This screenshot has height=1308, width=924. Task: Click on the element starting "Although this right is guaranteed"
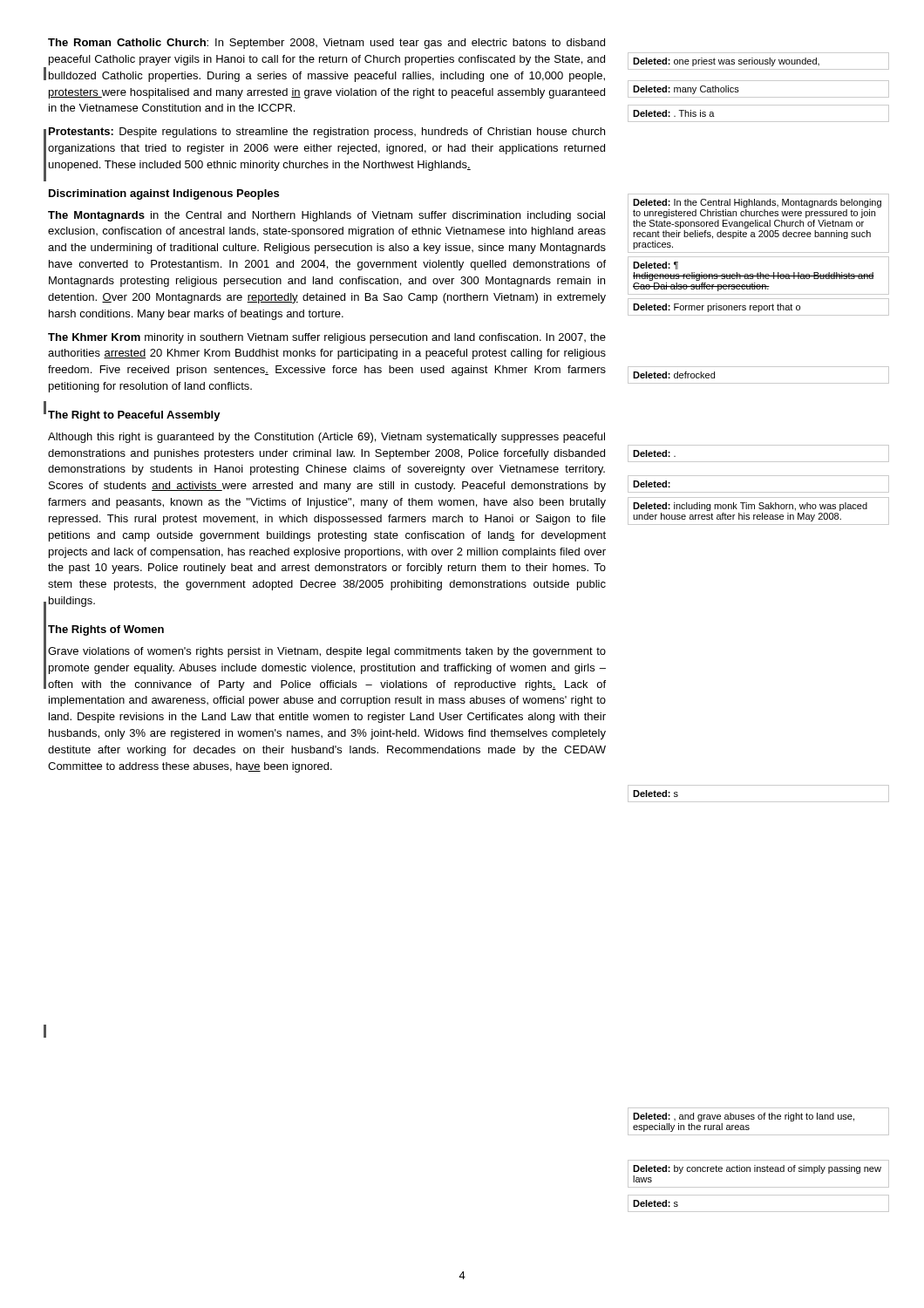pos(327,519)
